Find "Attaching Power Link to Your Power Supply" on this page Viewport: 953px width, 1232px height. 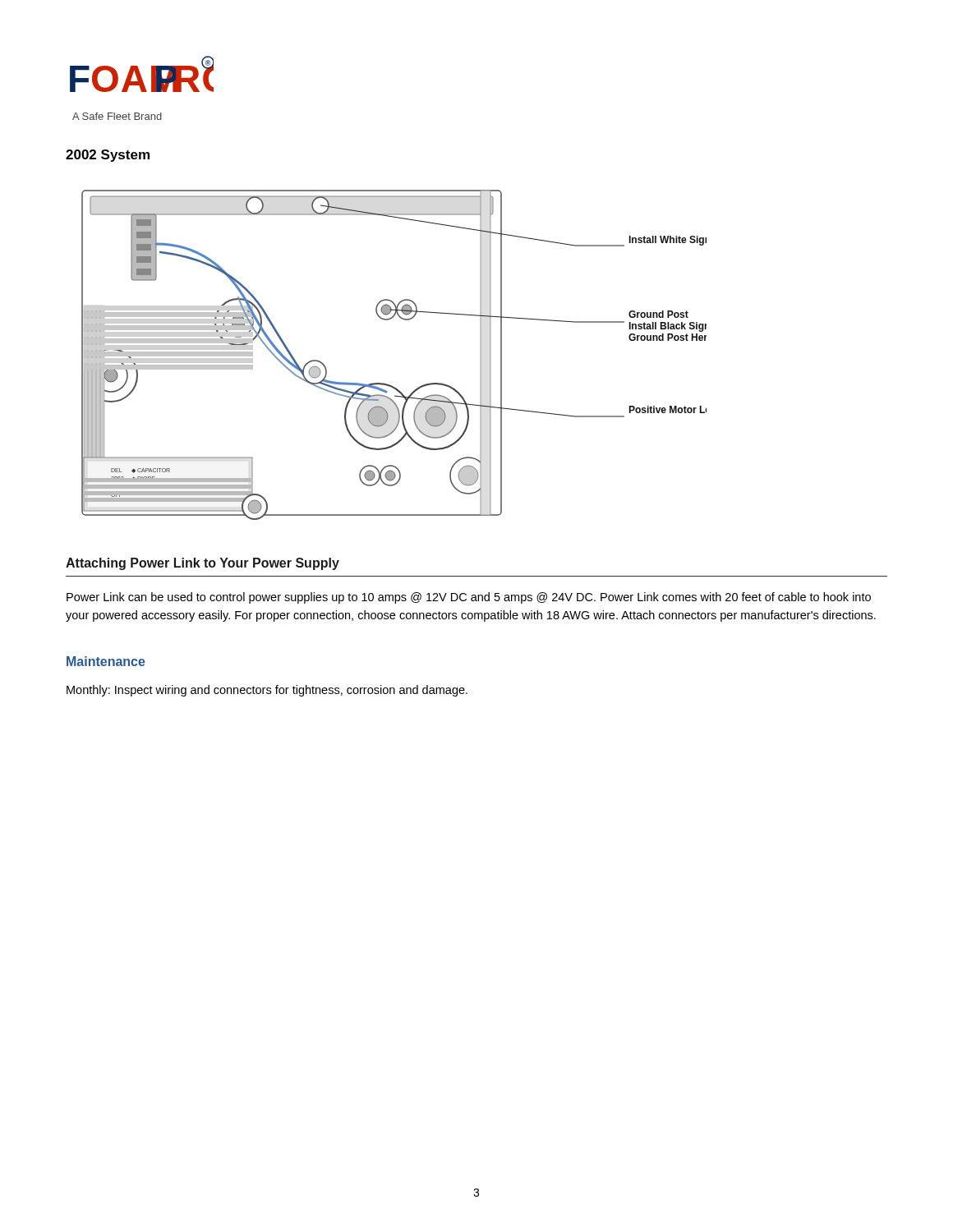pos(202,563)
